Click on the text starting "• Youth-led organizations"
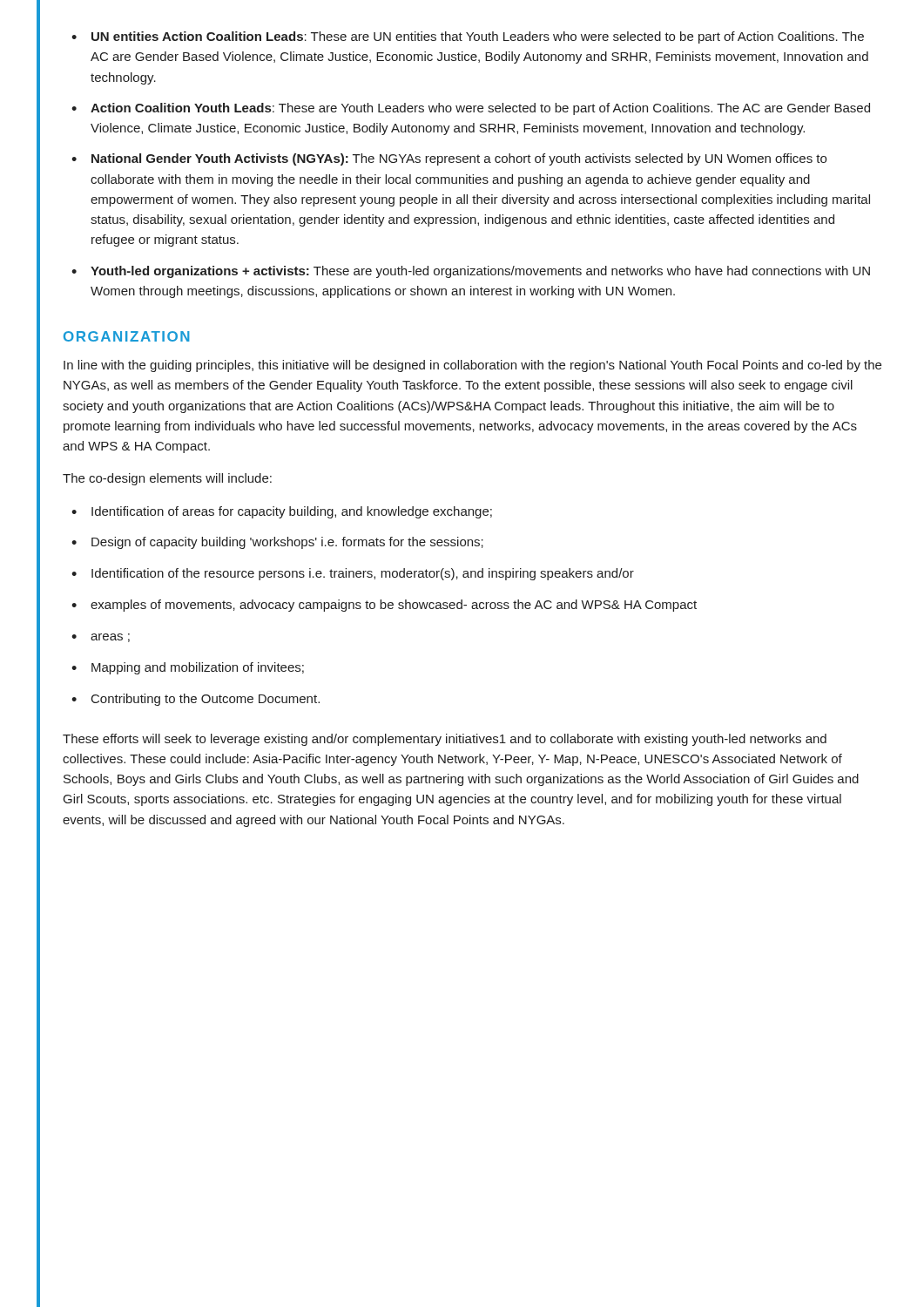The image size is (924, 1307). pos(477,280)
